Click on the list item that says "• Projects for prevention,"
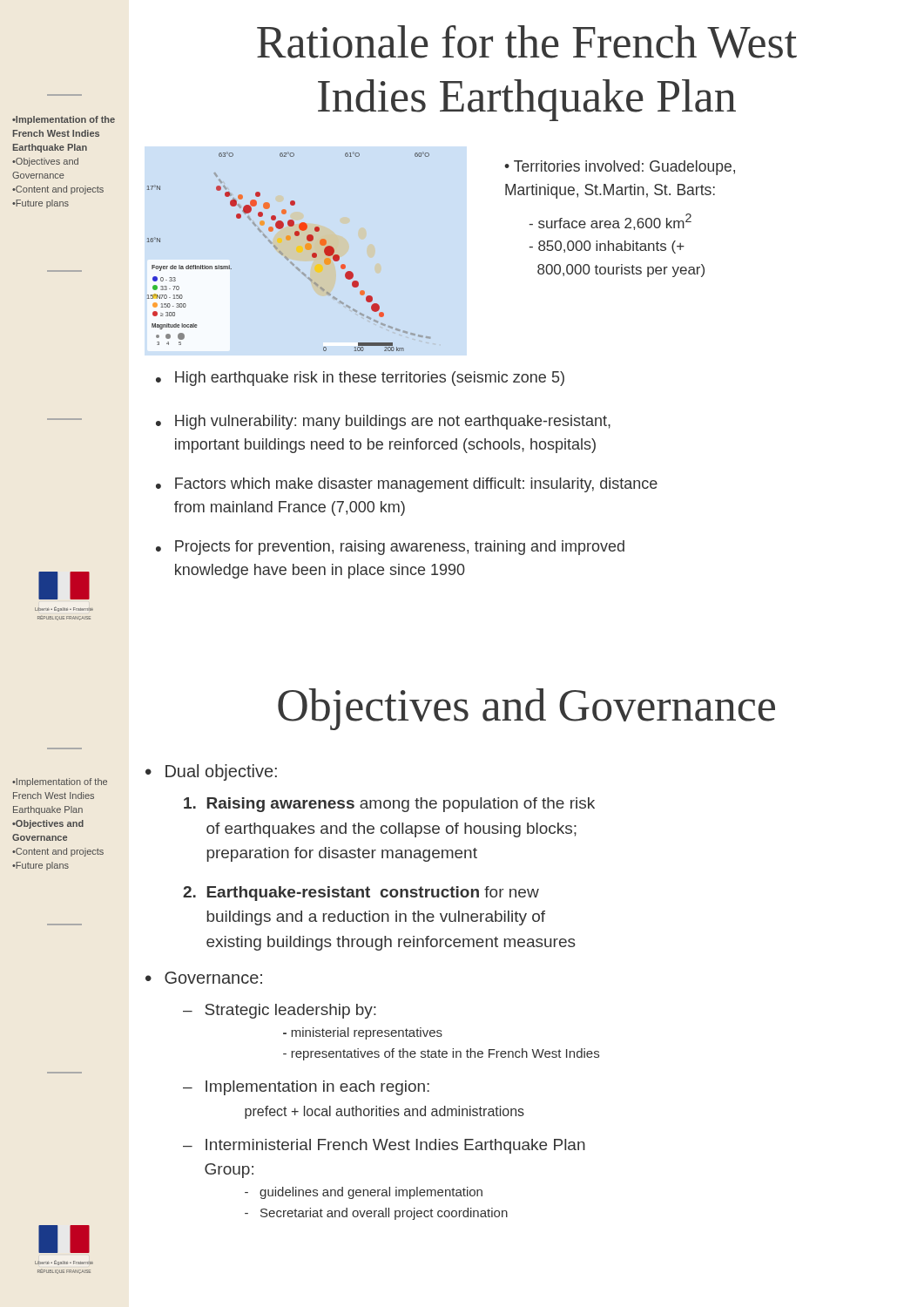The image size is (924, 1307). click(x=390, y=558)
